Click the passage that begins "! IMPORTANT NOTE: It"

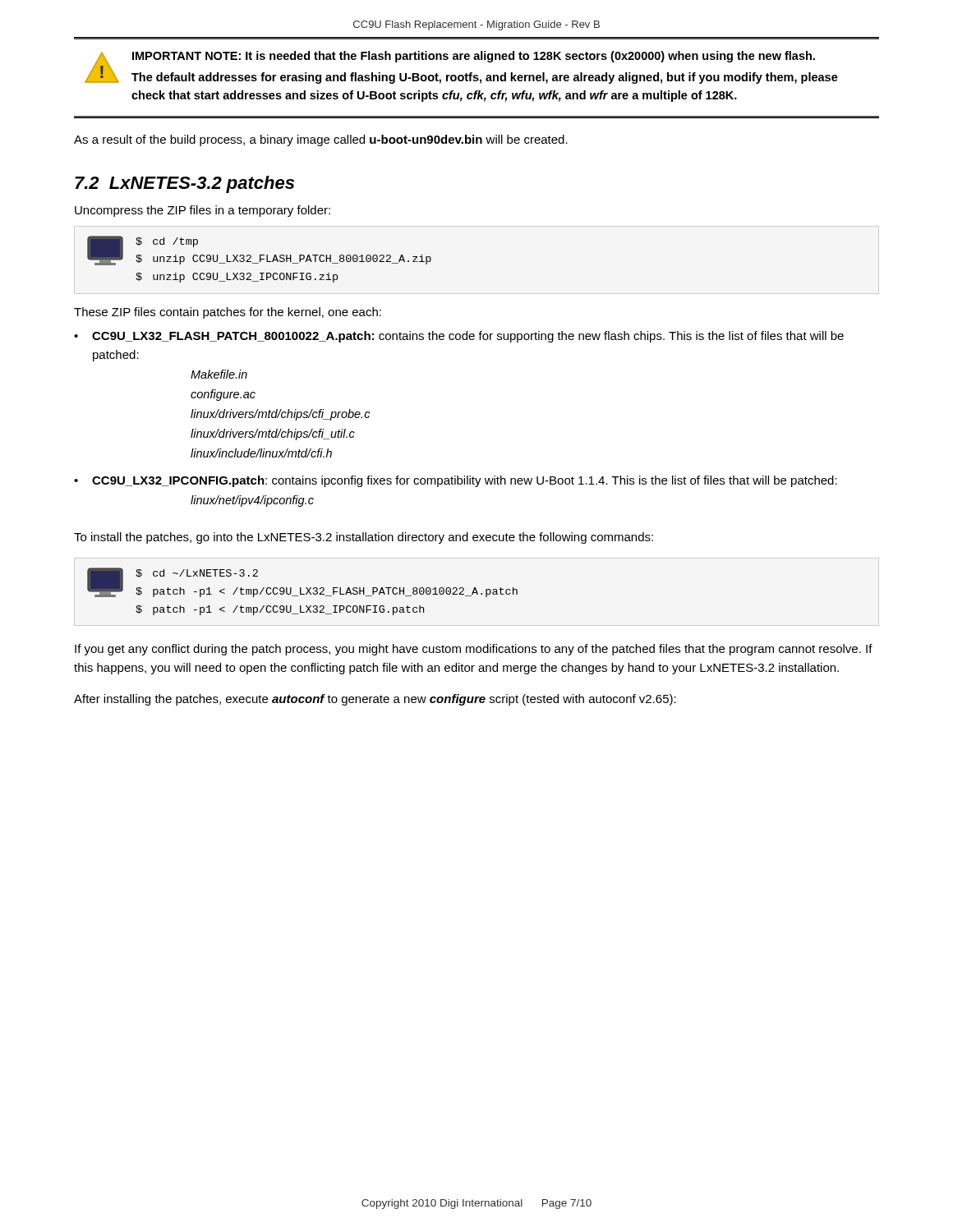[x=476, y=78]
